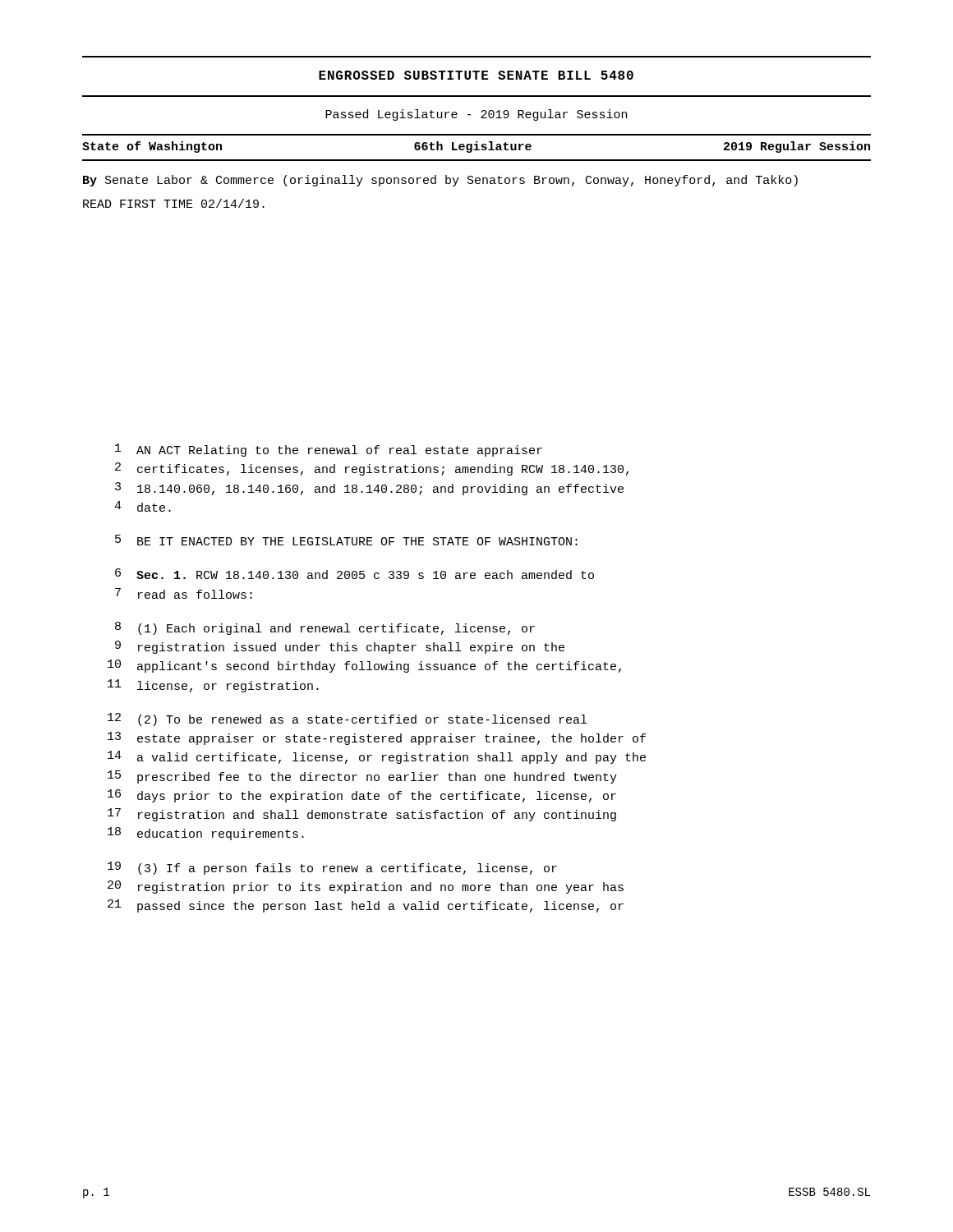Screen dimensions: 1232x953
Task: Locate the text "READ FIRST TIME 02/14/19."
Action: coord(175,205)
